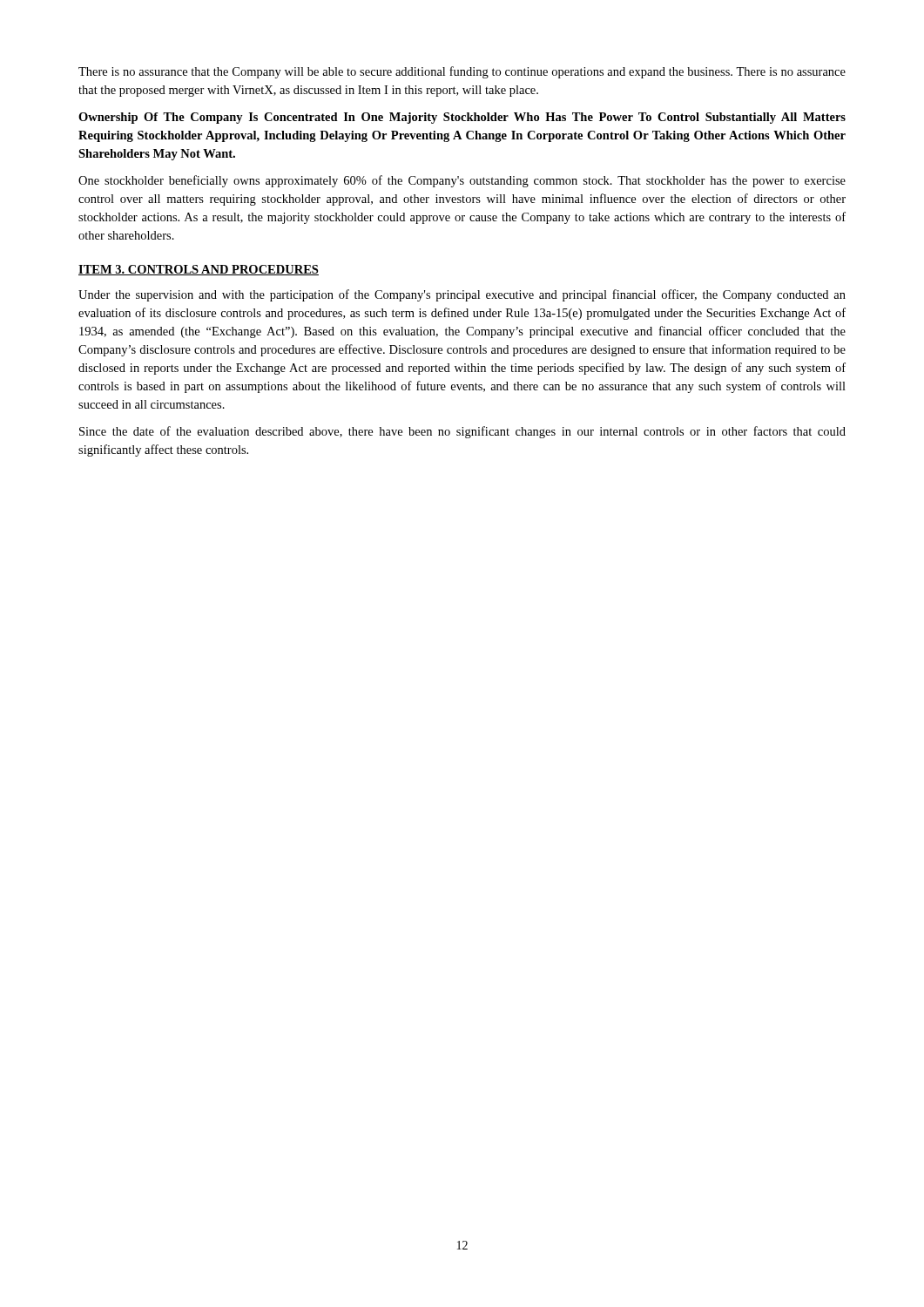Locate the block starting "Under the supervision"

462,350
